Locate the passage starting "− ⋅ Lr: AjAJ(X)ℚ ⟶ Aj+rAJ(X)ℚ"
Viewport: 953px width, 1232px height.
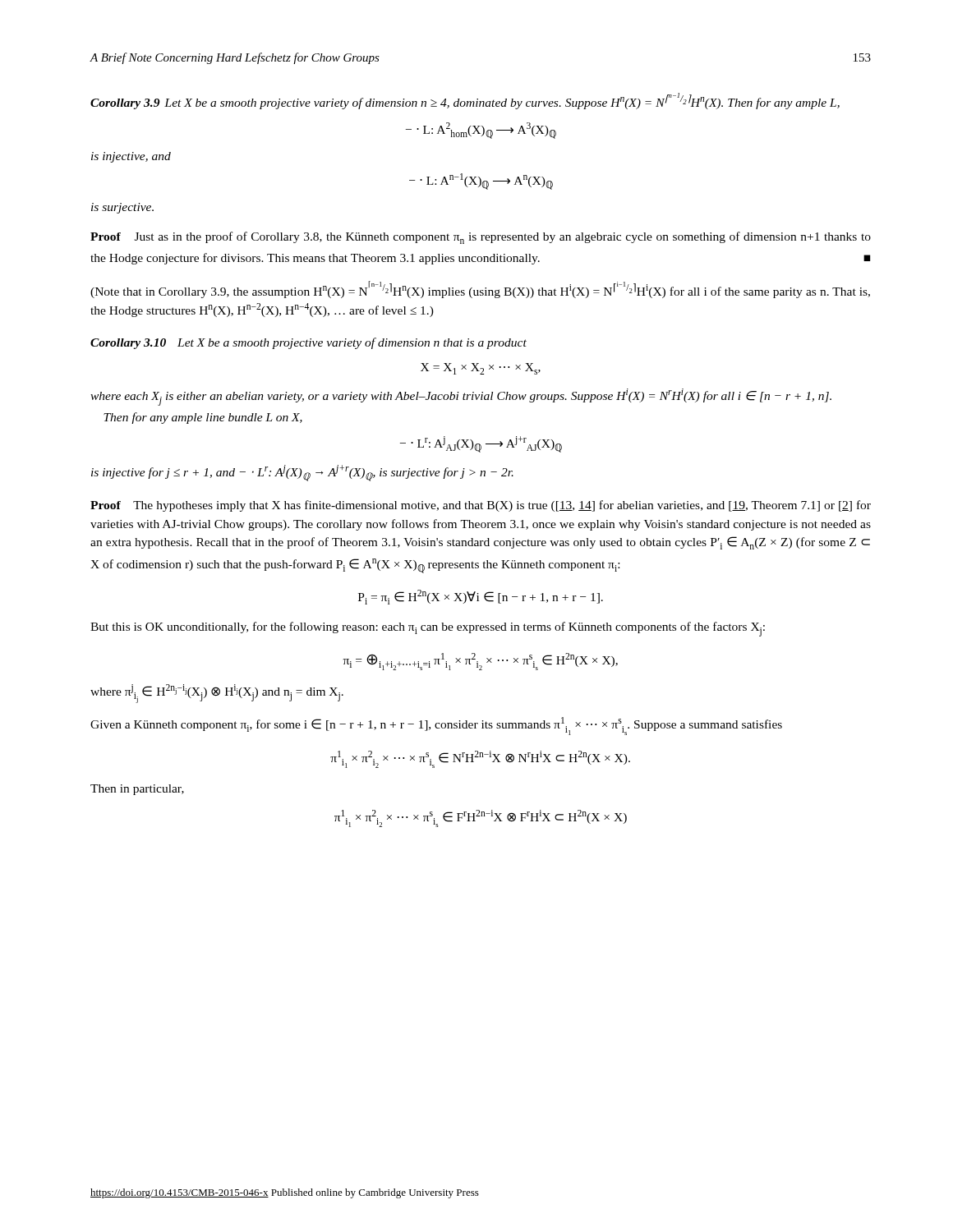[x=481, y=444]
